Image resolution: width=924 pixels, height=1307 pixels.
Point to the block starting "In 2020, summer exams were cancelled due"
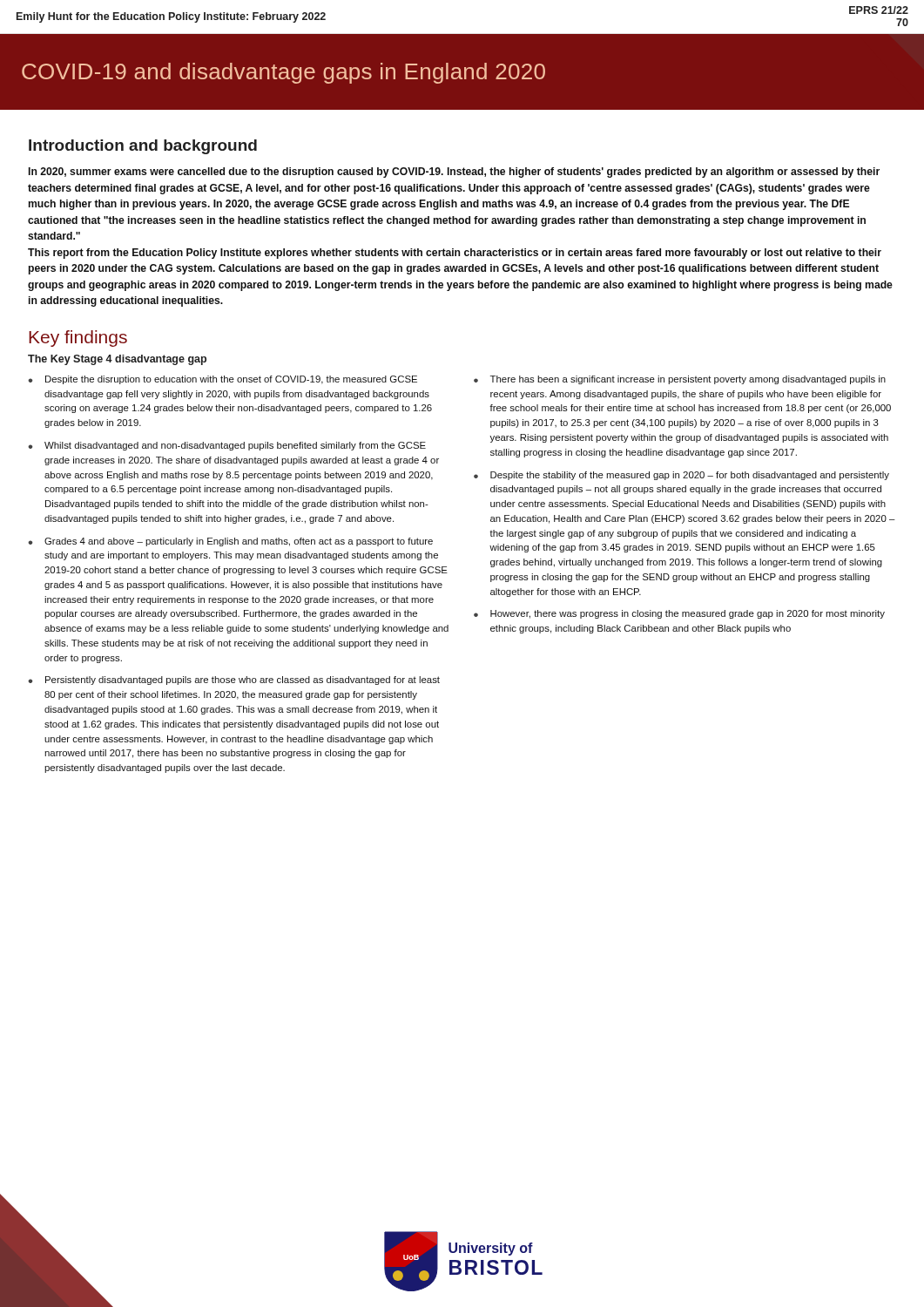tap(454, 173)
